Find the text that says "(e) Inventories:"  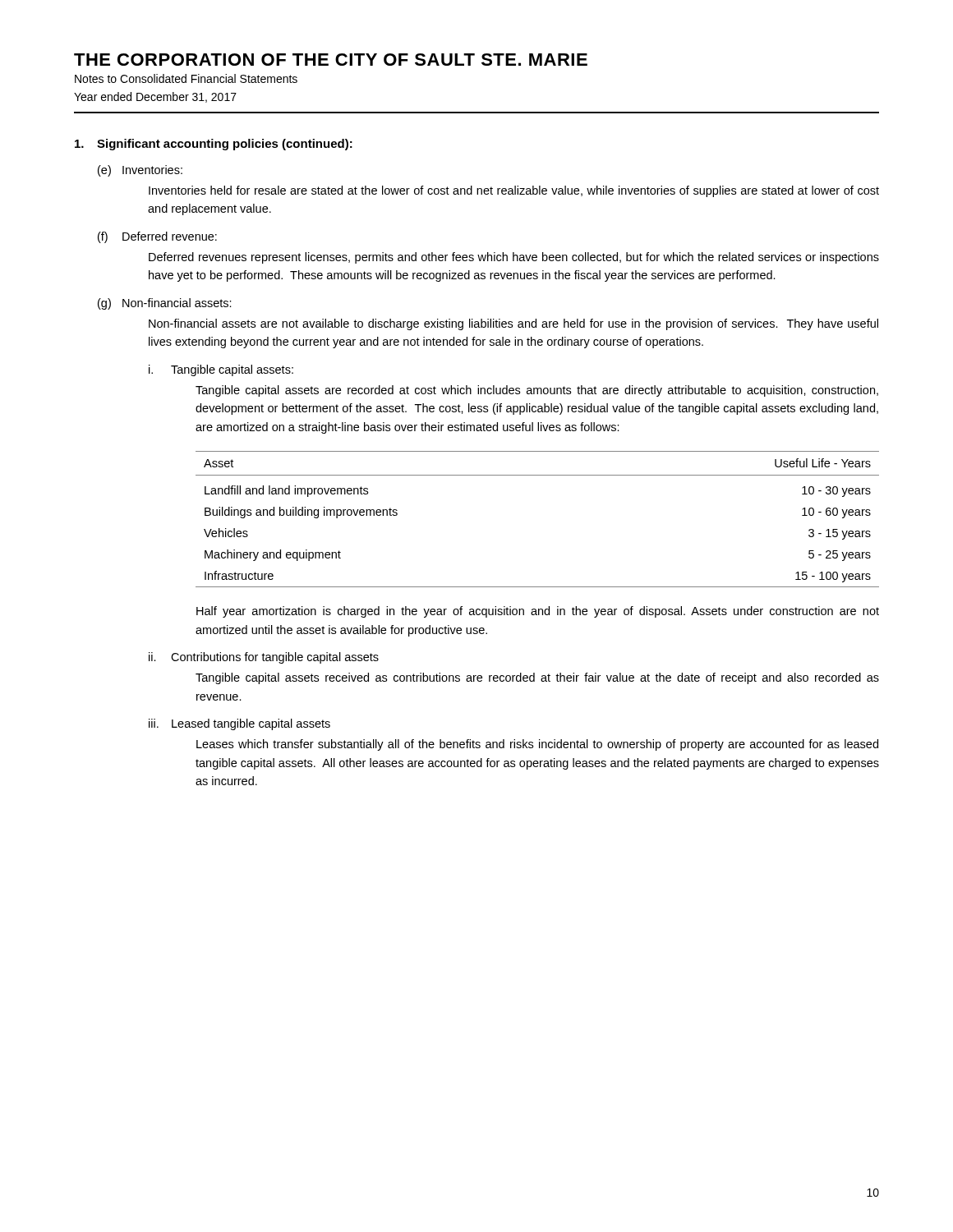click(x=140, y=171)
